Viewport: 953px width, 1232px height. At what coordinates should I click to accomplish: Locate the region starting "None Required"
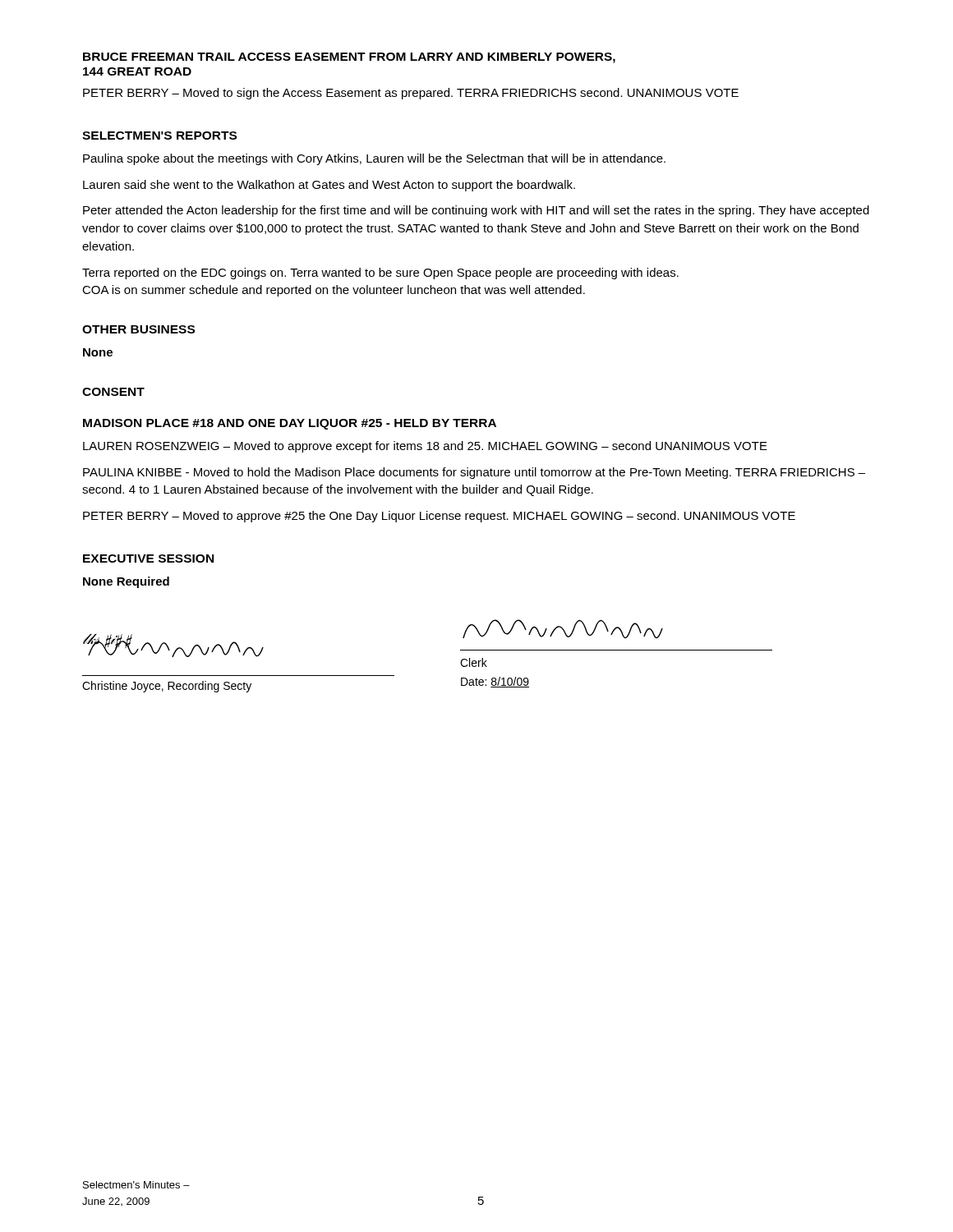[126, 581]
